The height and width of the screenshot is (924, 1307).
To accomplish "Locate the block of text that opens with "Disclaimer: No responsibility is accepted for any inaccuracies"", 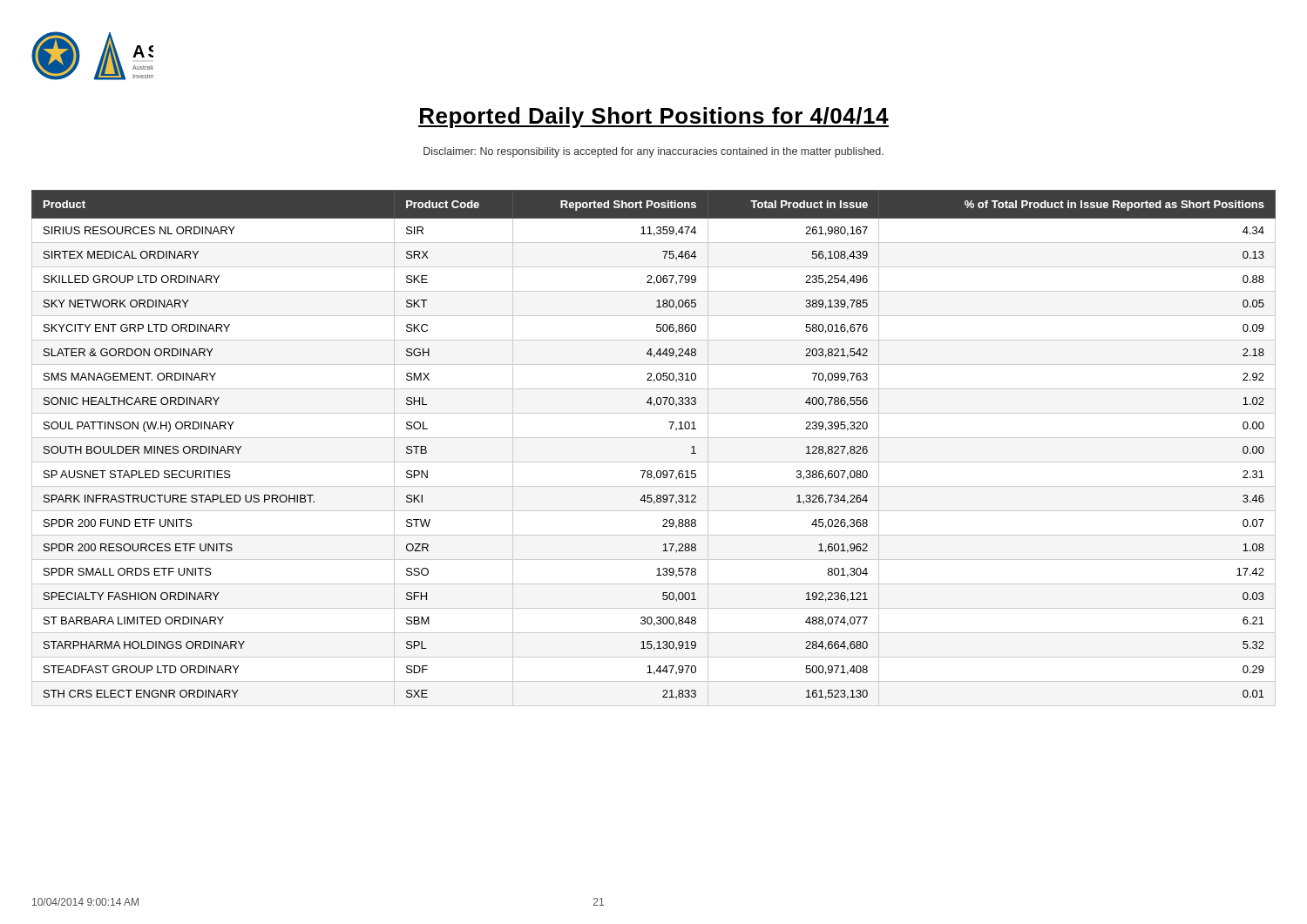I will click(654, 152).
